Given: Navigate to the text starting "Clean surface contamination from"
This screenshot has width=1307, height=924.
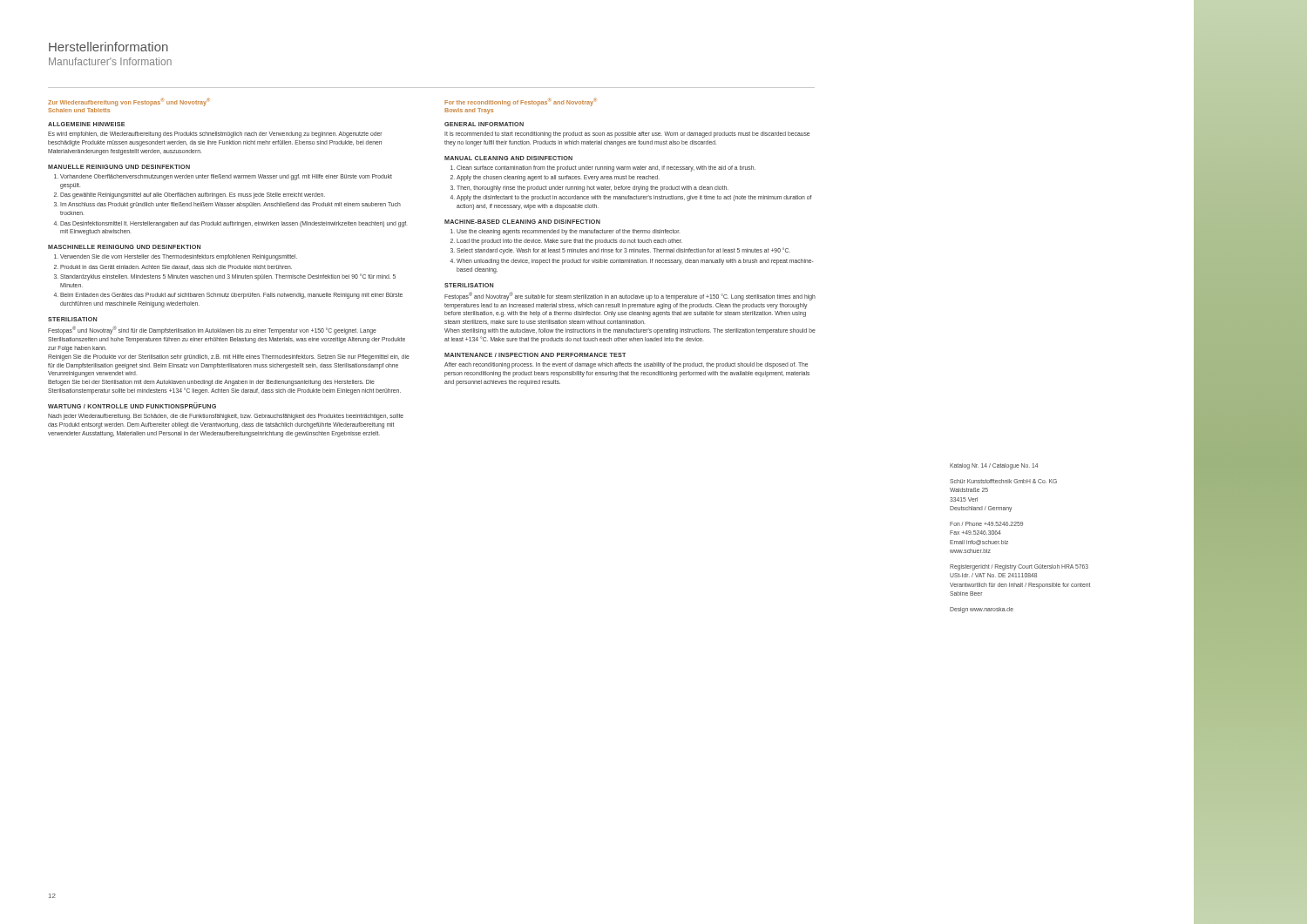Looking at the screenshot, I should [x=606, y=168].
